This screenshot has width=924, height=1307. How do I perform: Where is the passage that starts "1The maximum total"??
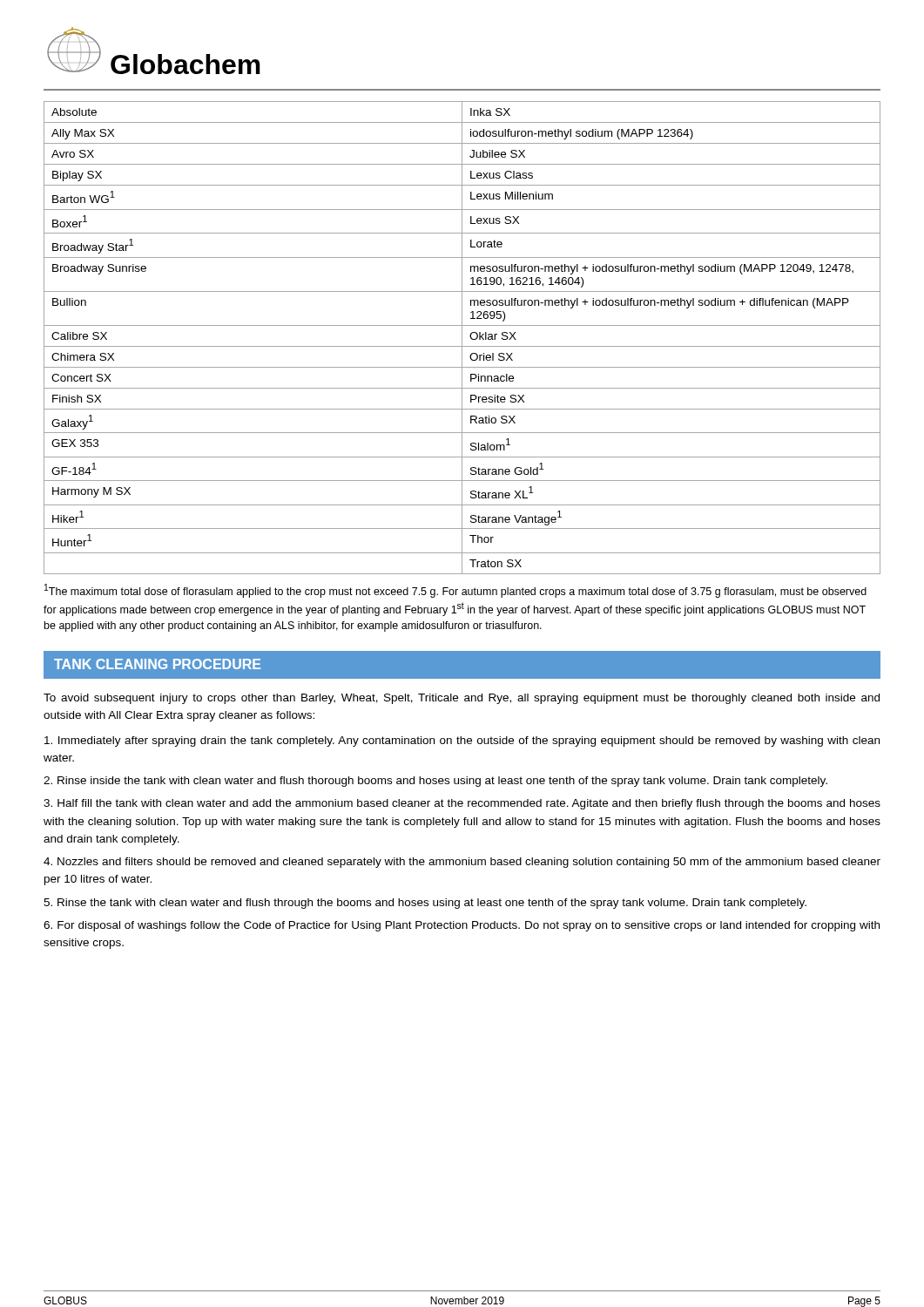pyautogui.click(x=455, y=607)
